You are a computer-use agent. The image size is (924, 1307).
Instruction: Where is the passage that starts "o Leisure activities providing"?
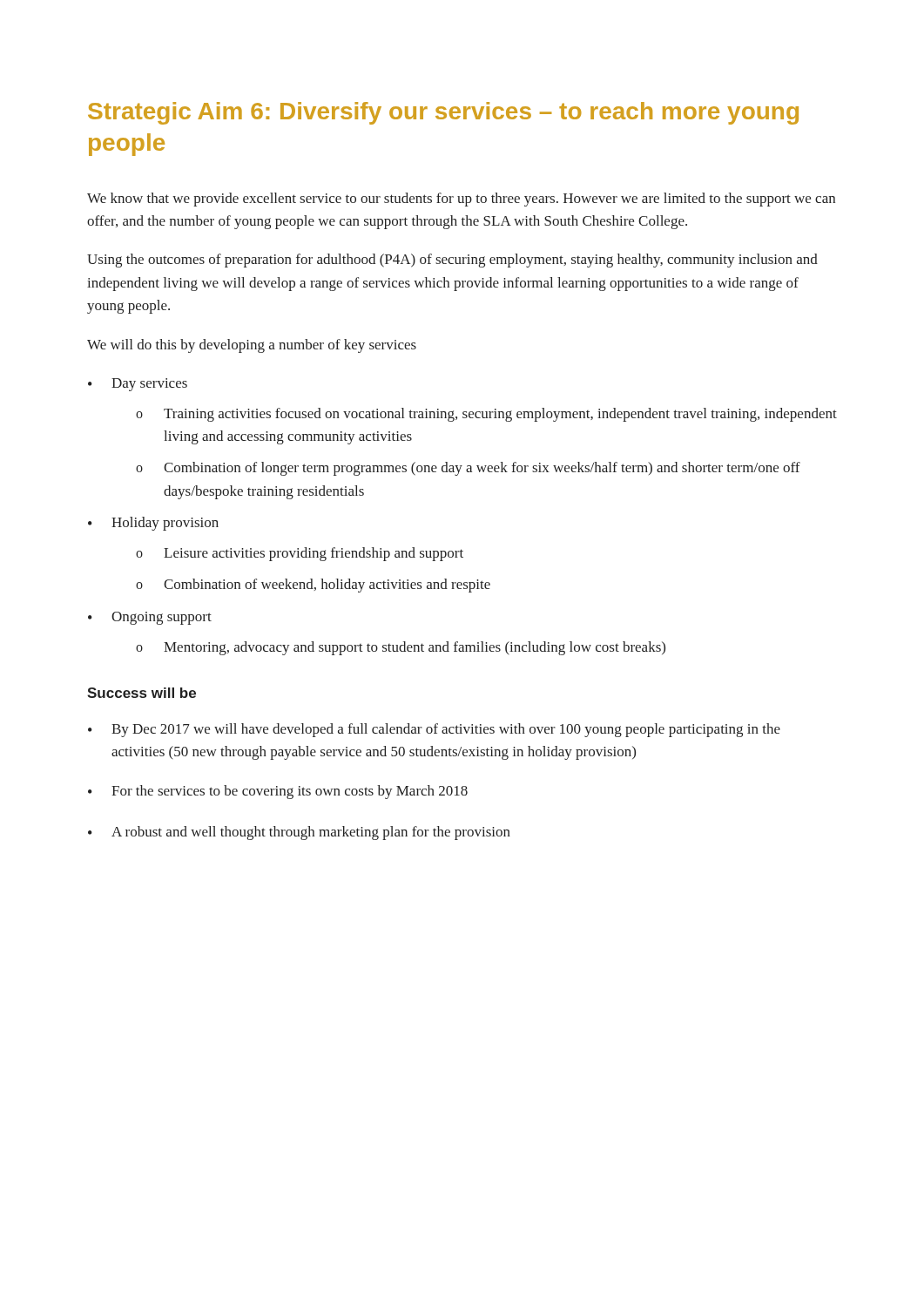tap(300, 554)
